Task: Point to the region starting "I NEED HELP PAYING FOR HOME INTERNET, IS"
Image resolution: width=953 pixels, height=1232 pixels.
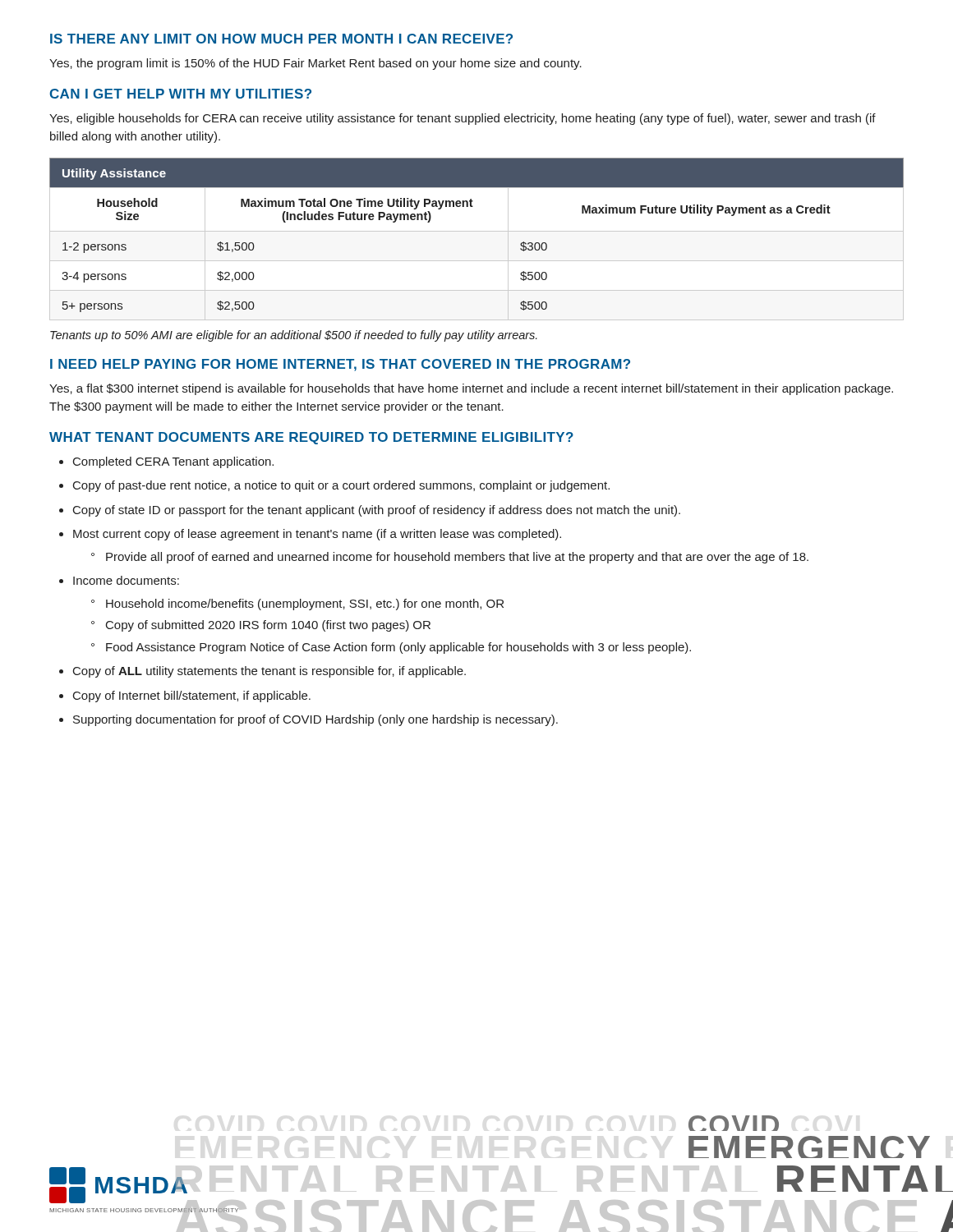Action: pyautogui.click(x=340, y=364)
